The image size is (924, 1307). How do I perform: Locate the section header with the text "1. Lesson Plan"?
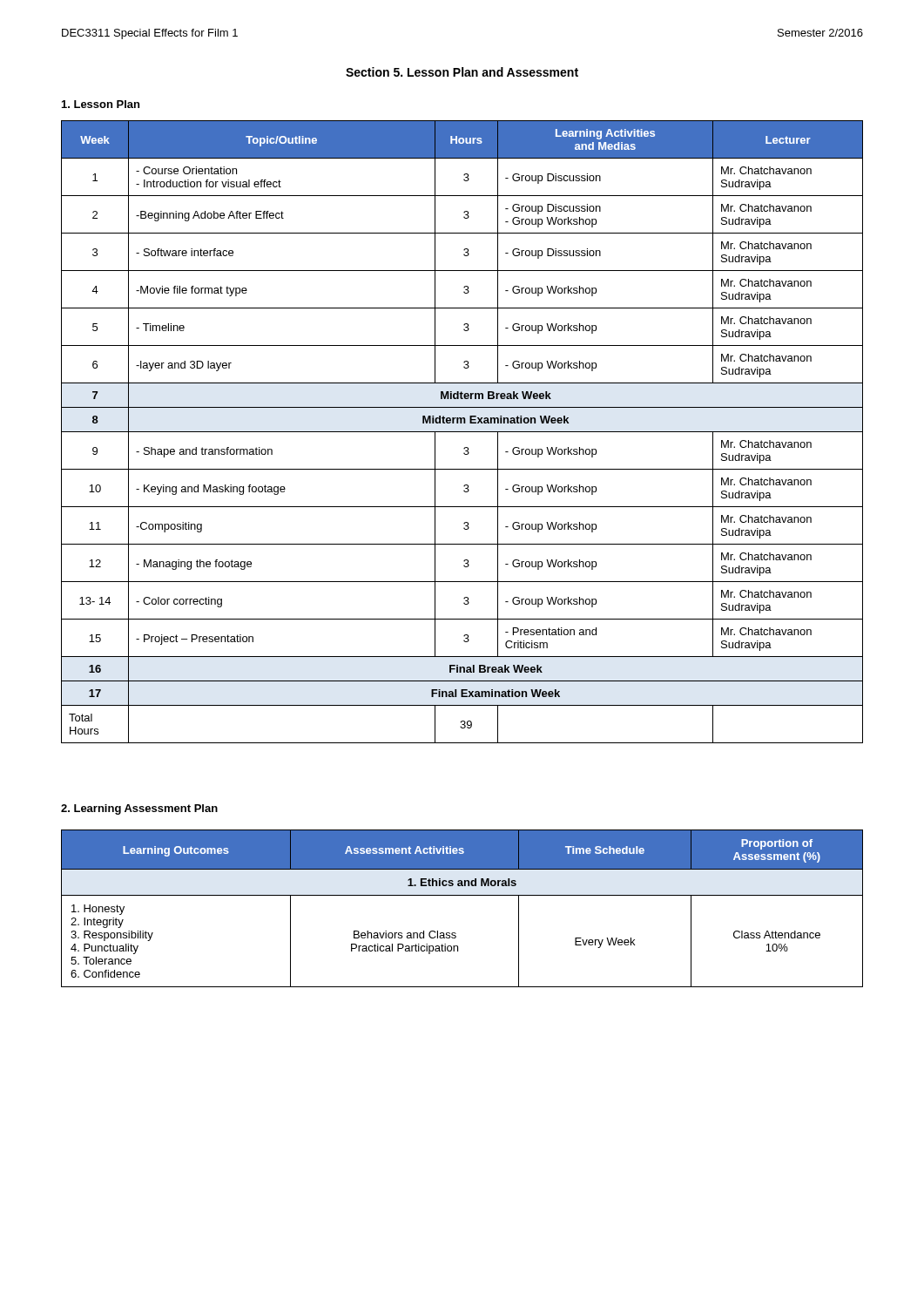coord(101,104)
